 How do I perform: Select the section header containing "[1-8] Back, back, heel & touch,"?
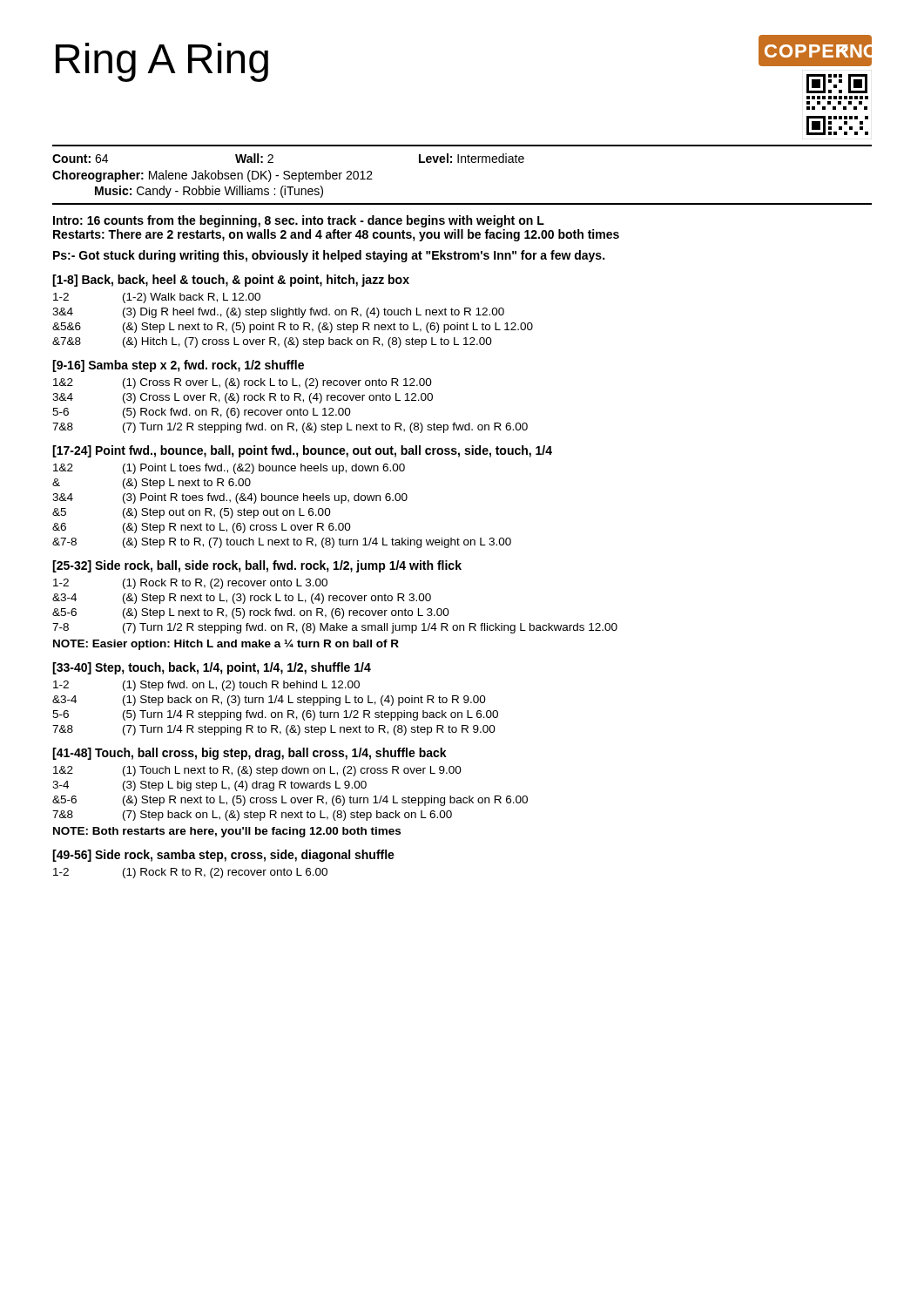(231, 280)
